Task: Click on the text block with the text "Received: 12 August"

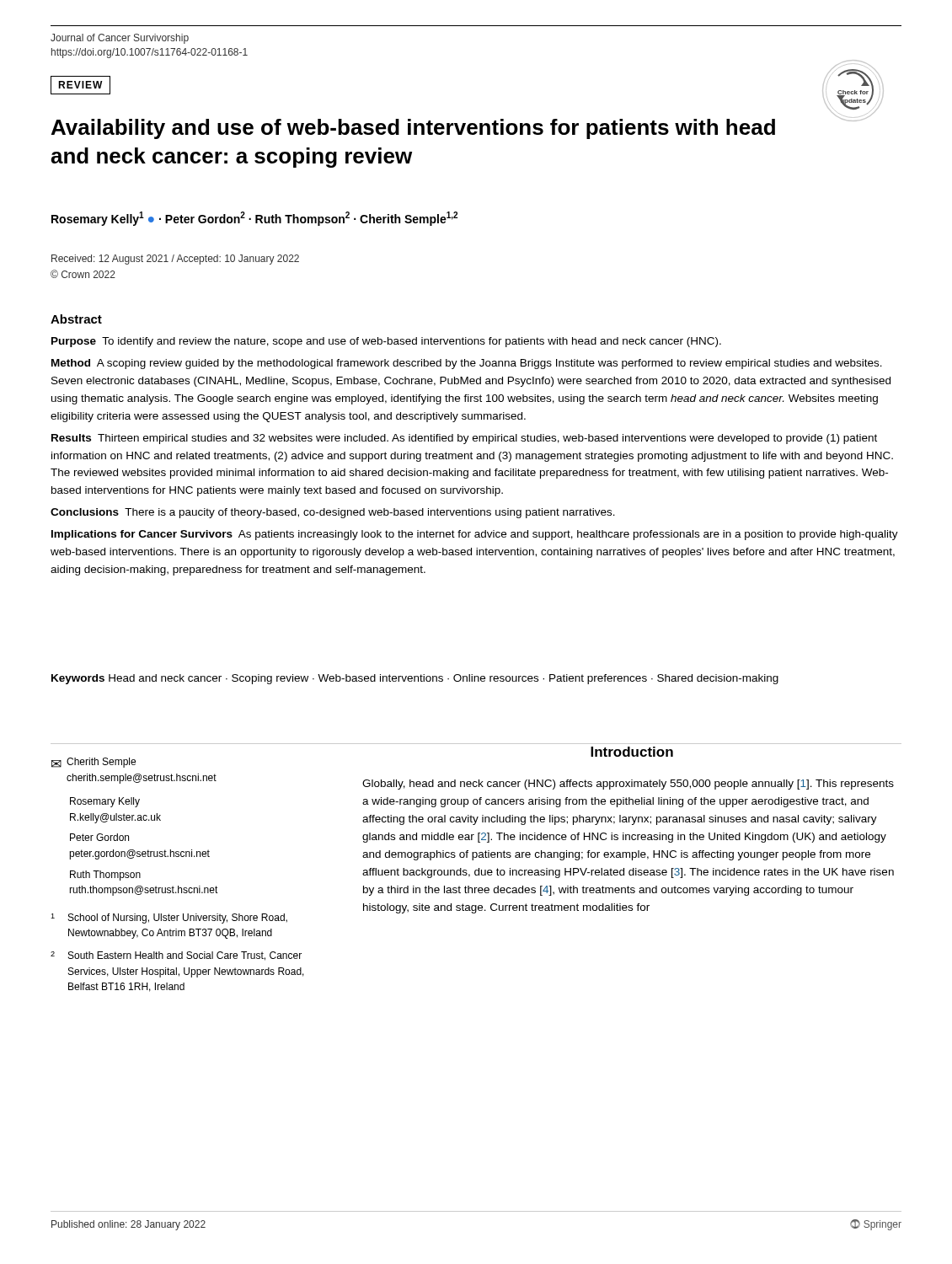Action: pos(175,267)
